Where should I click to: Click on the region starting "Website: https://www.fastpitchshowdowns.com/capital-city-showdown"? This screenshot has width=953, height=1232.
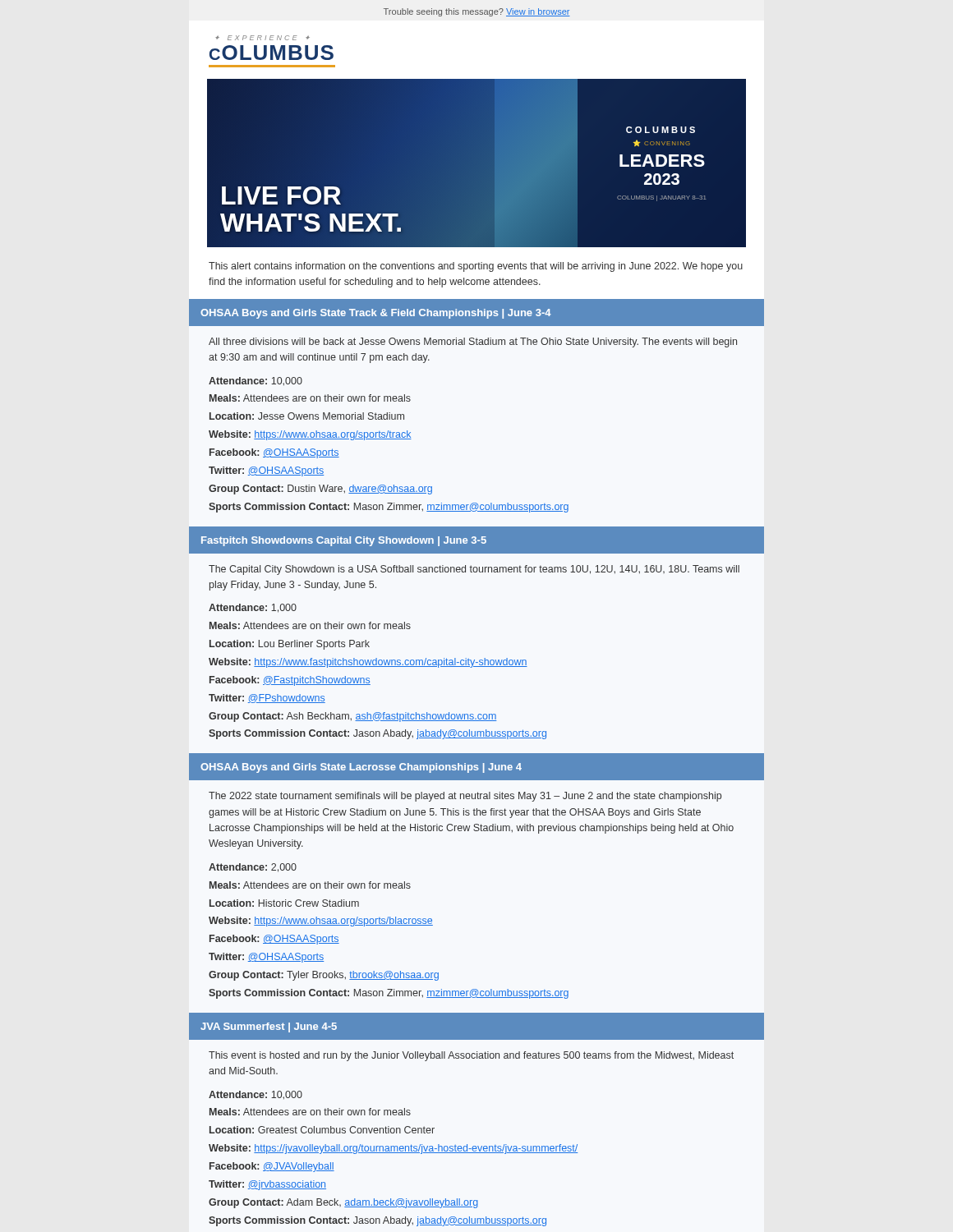click(x=368, y=662)
